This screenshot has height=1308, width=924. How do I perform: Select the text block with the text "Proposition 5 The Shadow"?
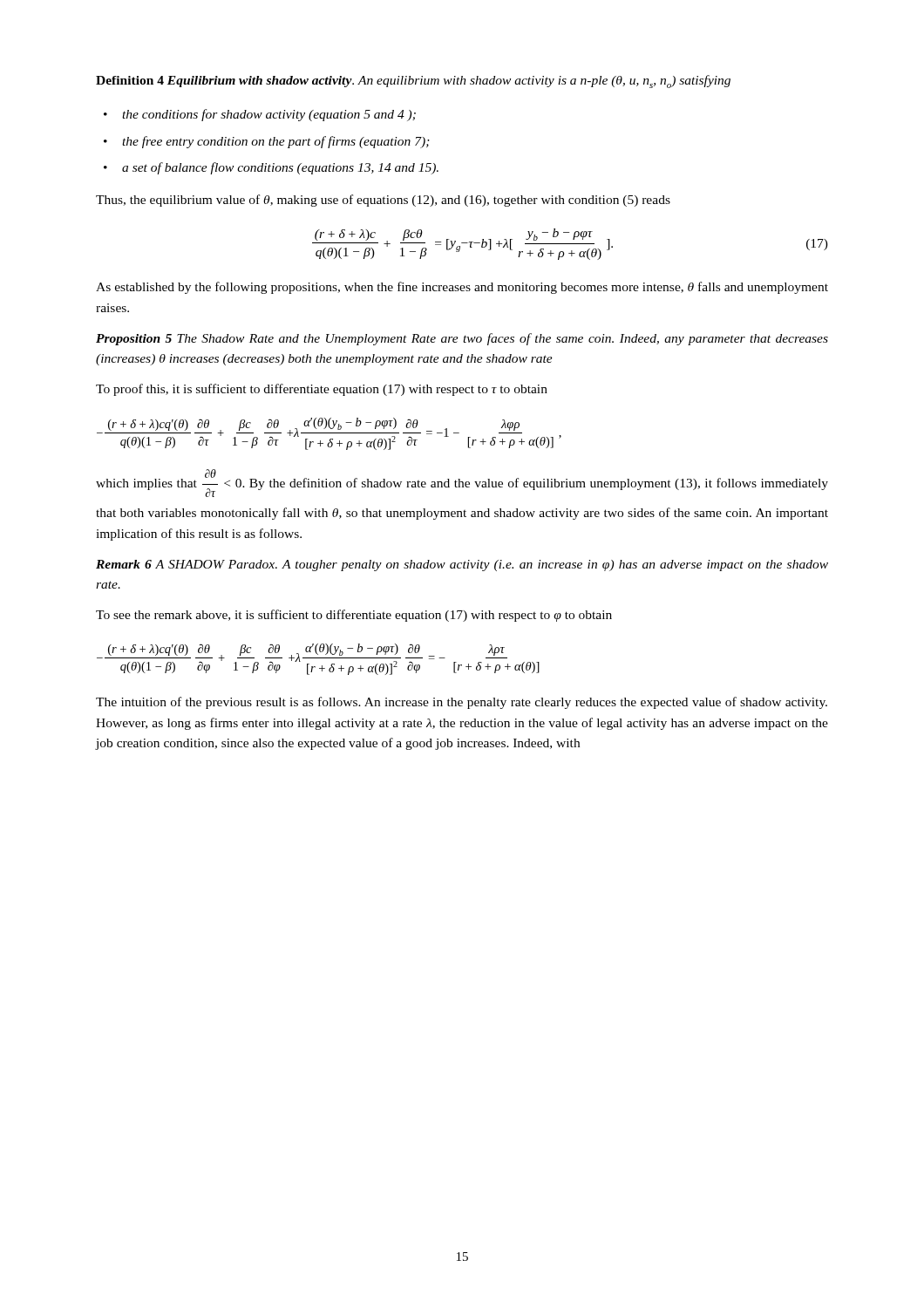click(x=462, y=348)
